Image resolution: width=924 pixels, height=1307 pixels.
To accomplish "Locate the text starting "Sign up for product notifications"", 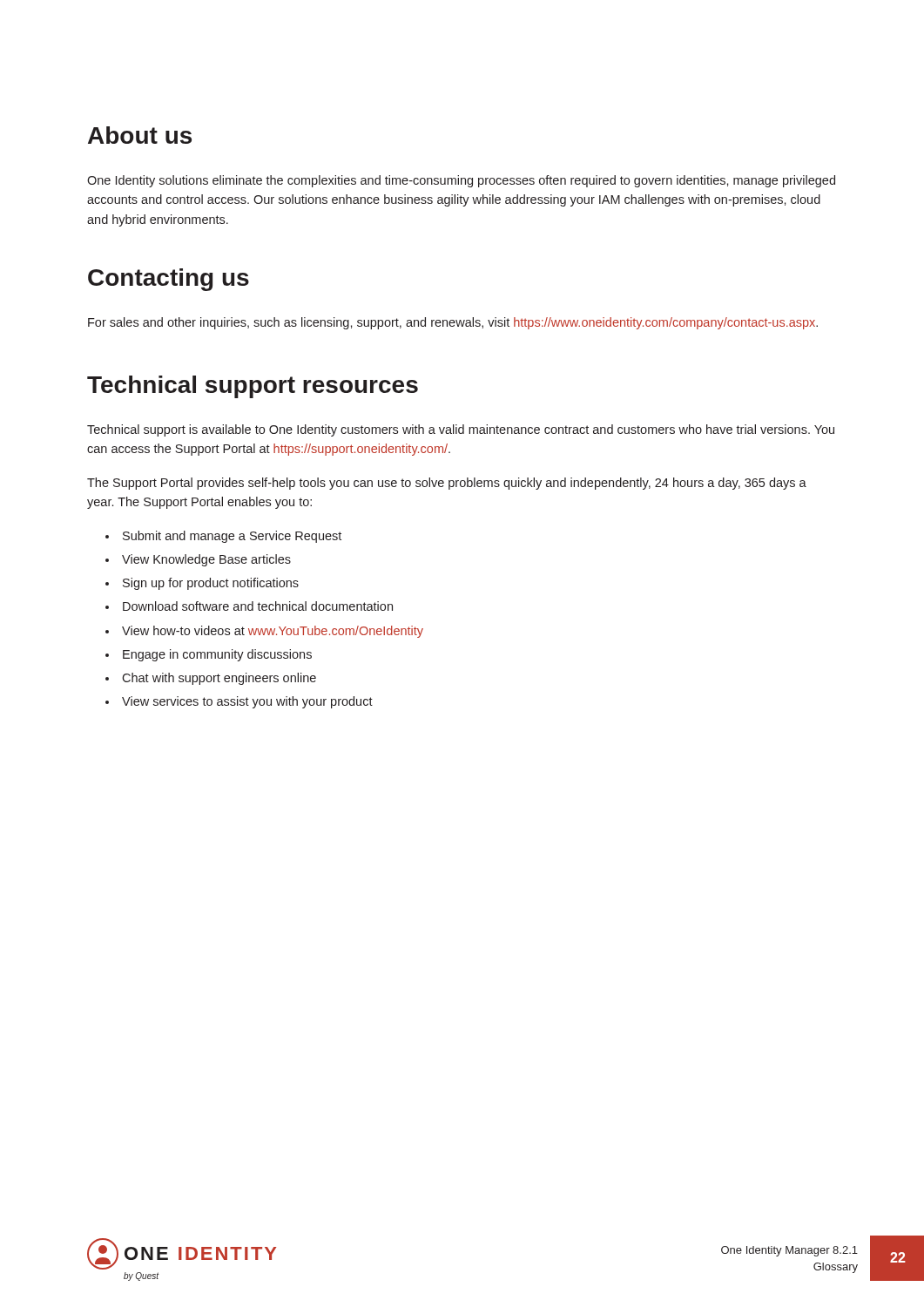I will [x=210, y=583].
